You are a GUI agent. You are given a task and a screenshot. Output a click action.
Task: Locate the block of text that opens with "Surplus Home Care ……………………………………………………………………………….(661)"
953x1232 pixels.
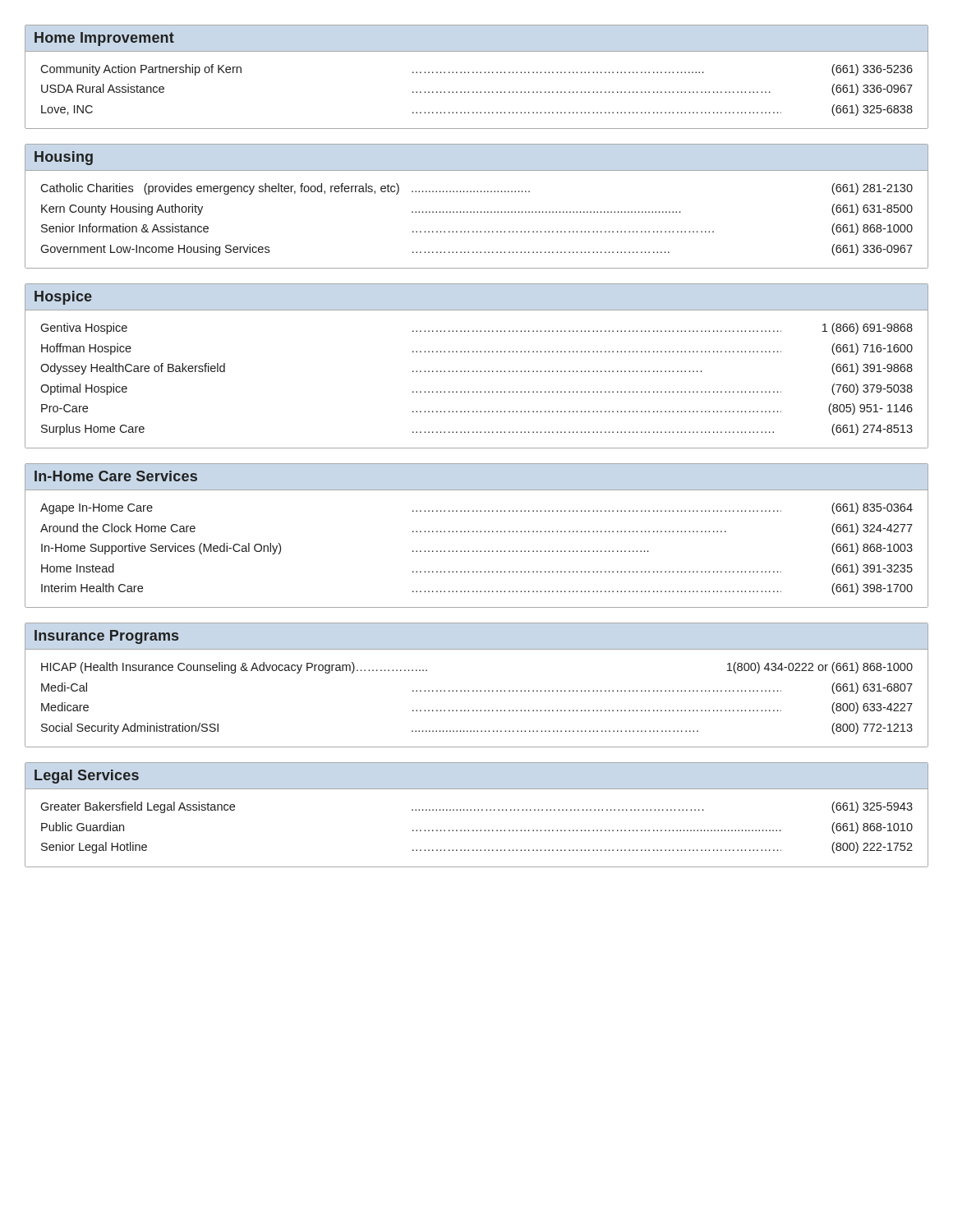pos(476,429)
